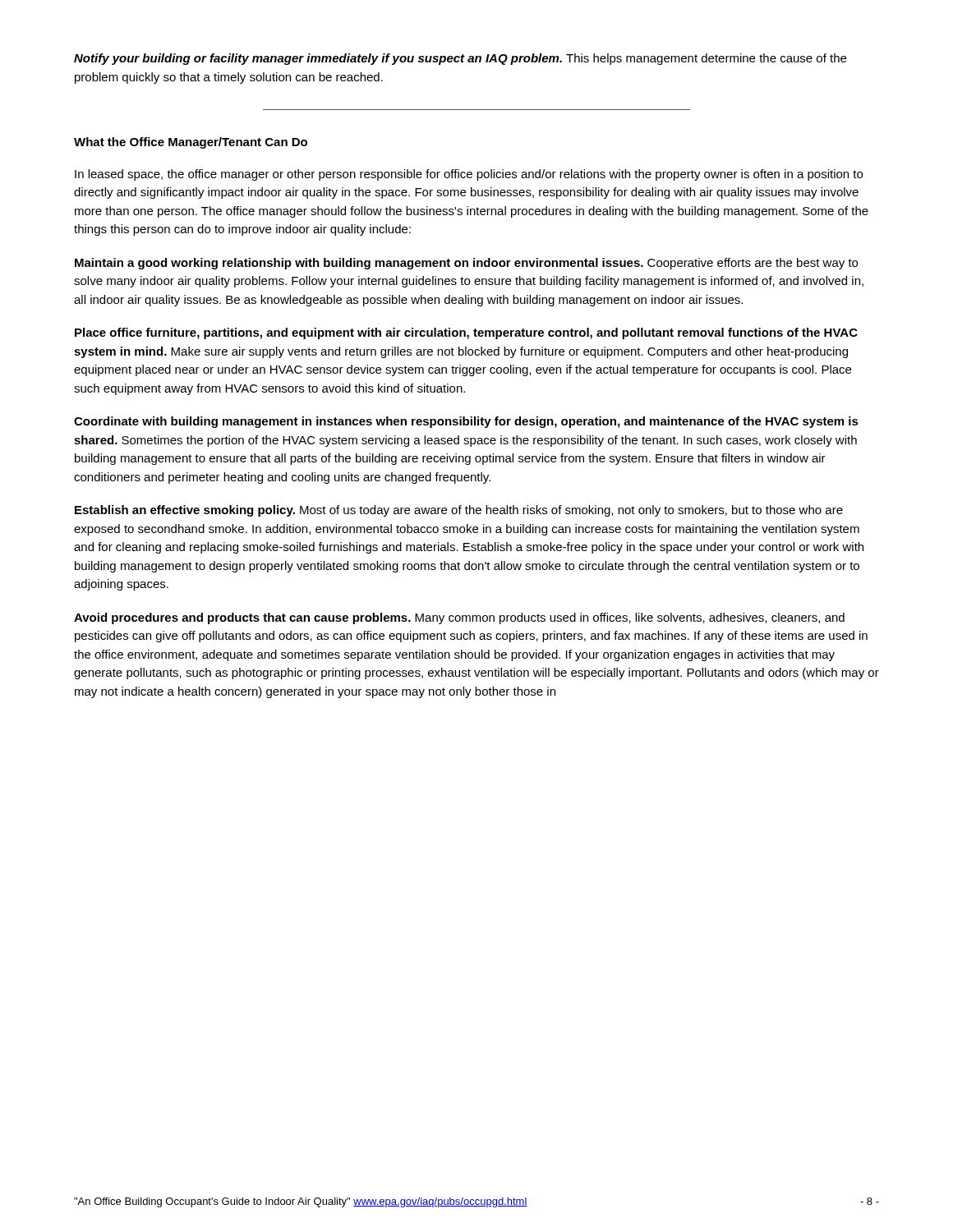Find the text block containing "Place office furniture, partitions,"
The height and width of the screenshot is (1232, 953).
[x=476, y=361]
